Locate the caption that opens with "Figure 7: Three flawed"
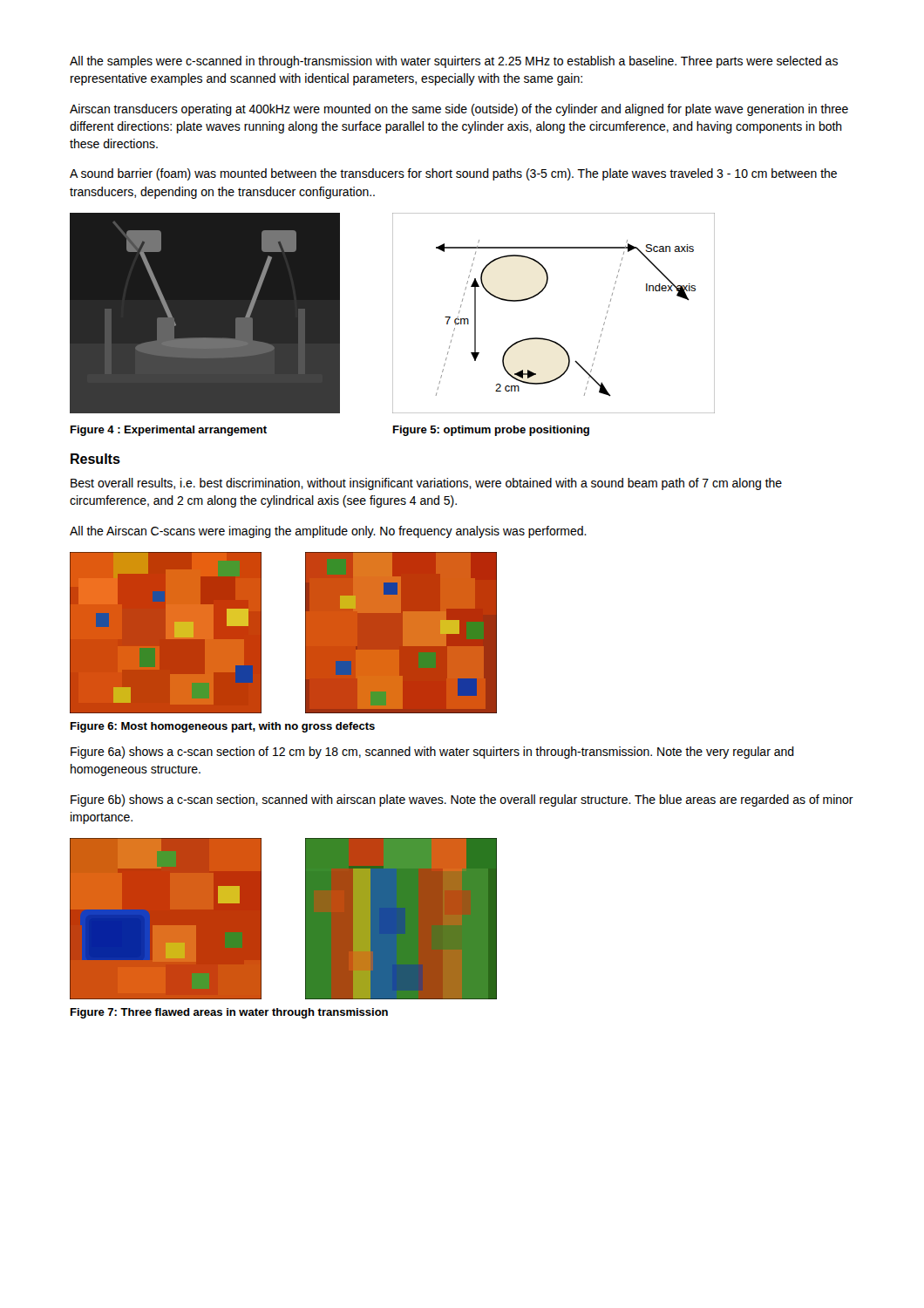Viewport: 924px width, 1308px height. pos(229,1012)
